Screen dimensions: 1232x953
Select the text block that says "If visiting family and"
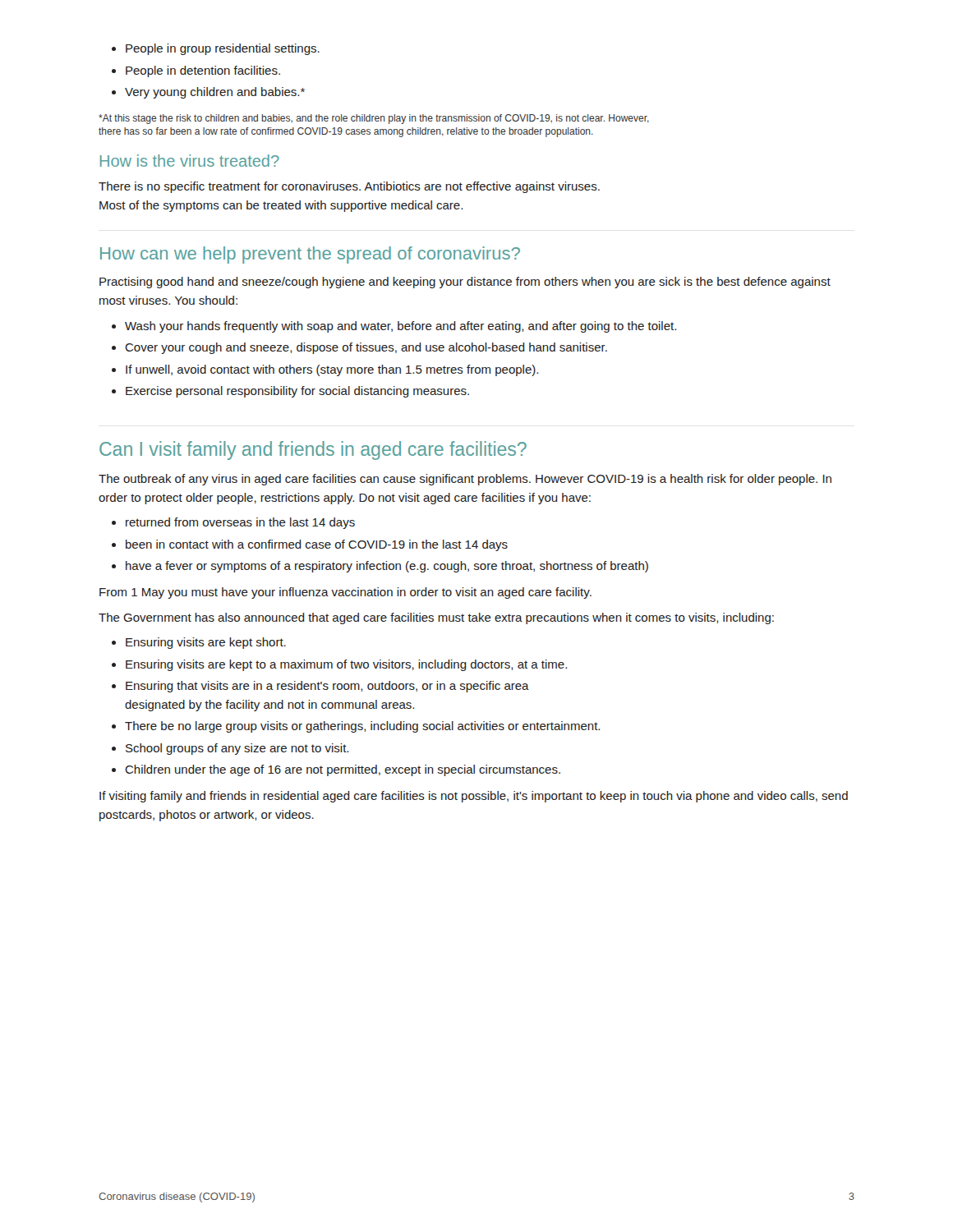pos(476,805)
